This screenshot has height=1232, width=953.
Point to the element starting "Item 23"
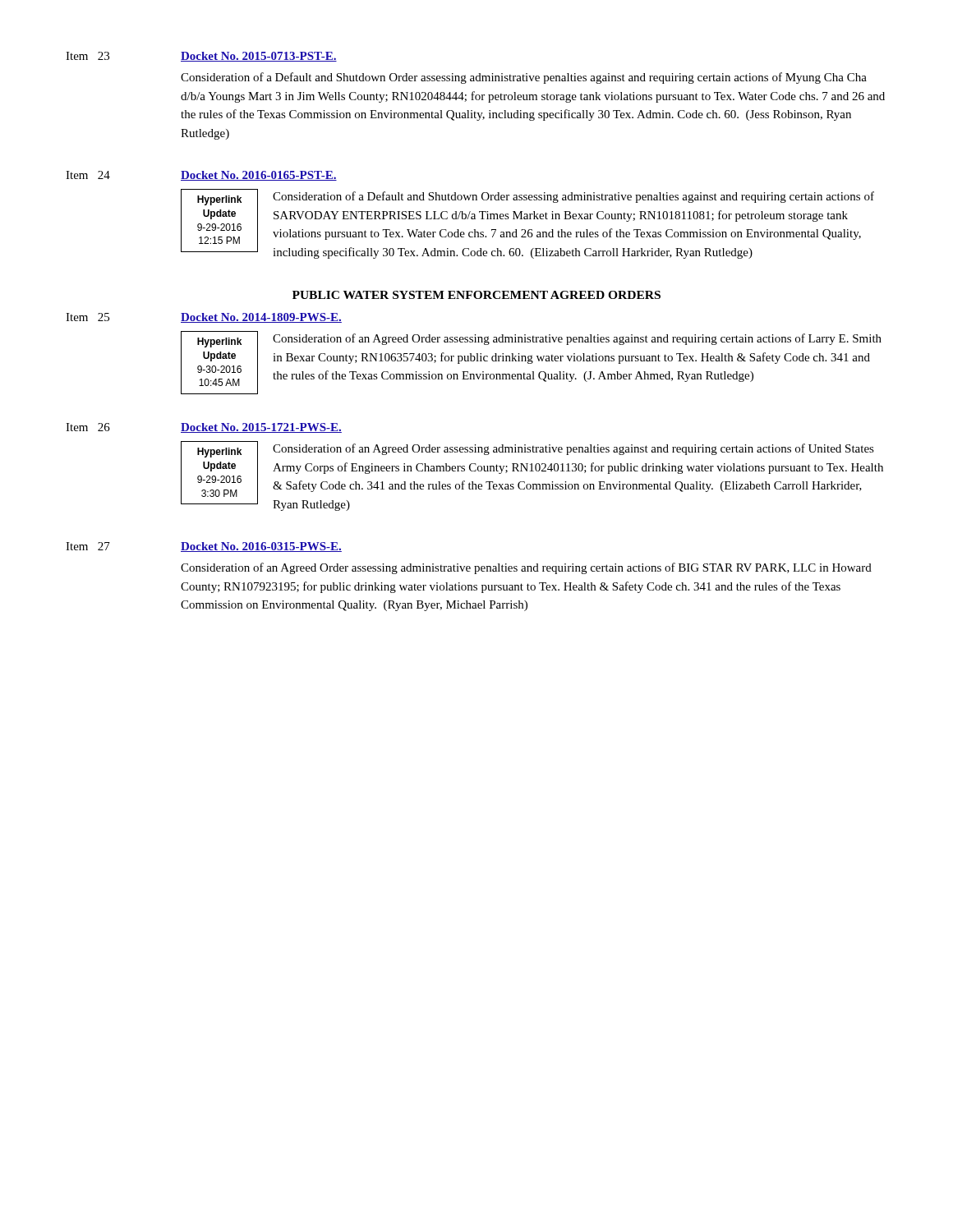point(88,56)
